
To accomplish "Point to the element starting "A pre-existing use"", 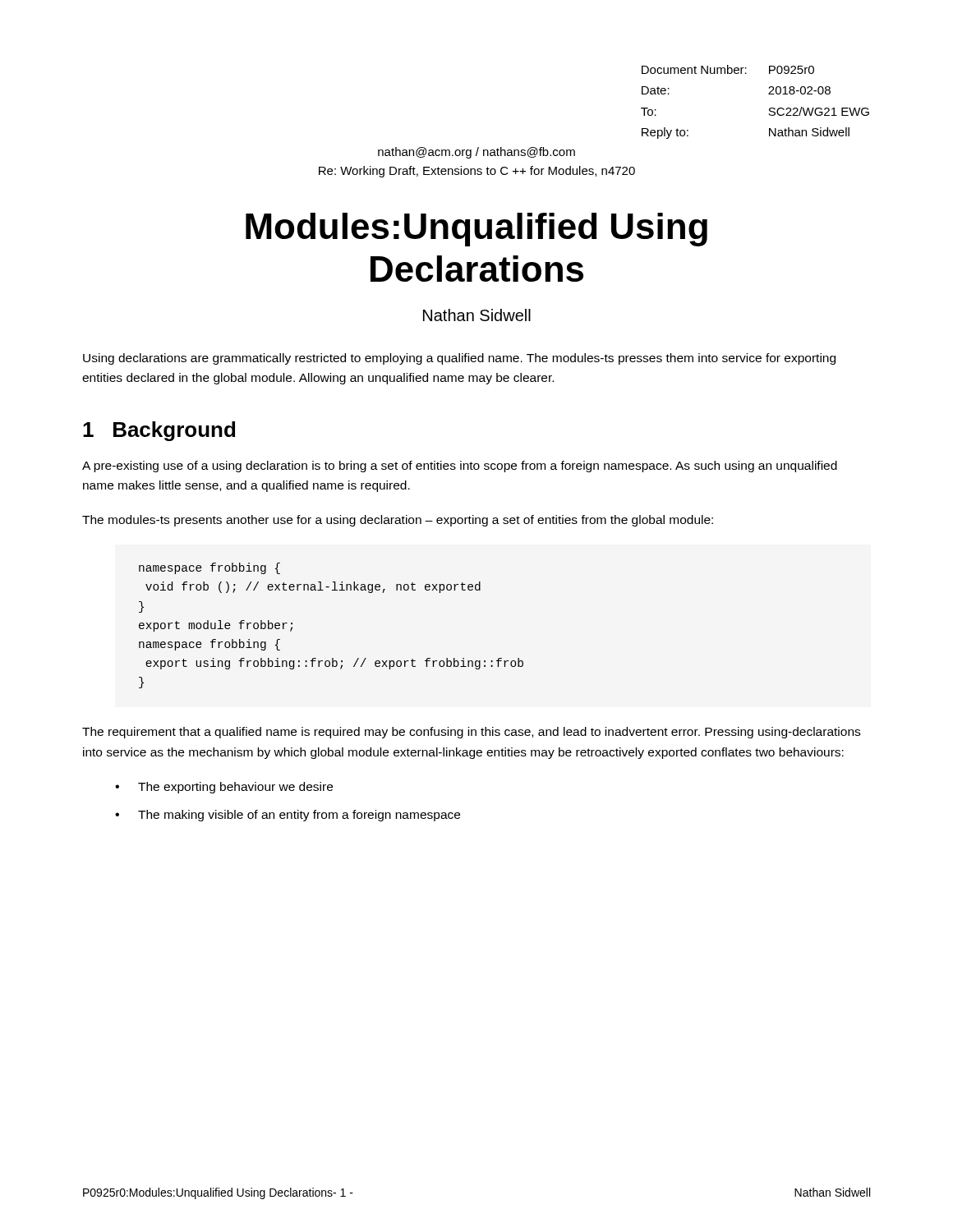I will point(460,475).
